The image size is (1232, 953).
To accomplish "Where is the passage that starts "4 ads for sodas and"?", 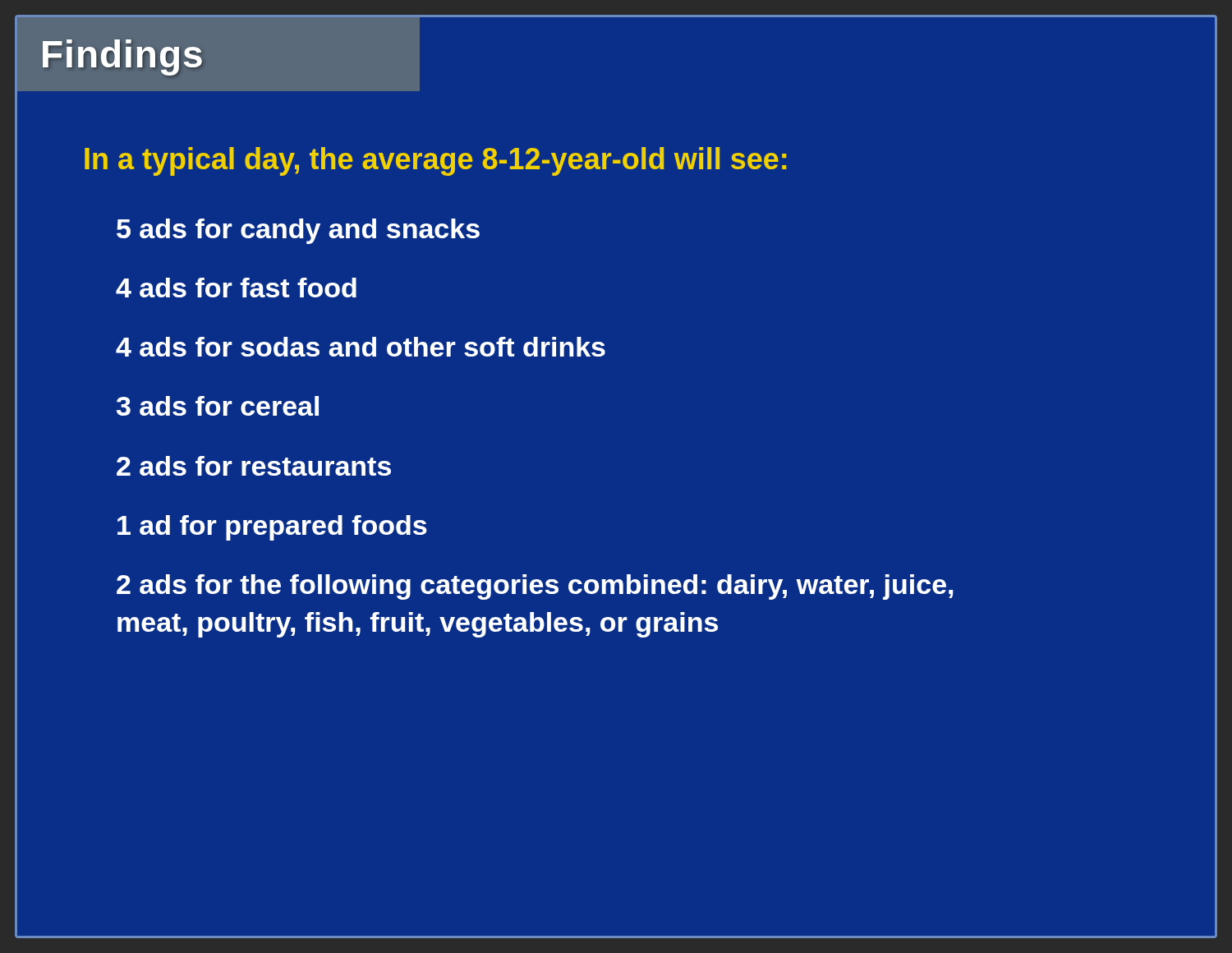I will [x=361, y=347].
